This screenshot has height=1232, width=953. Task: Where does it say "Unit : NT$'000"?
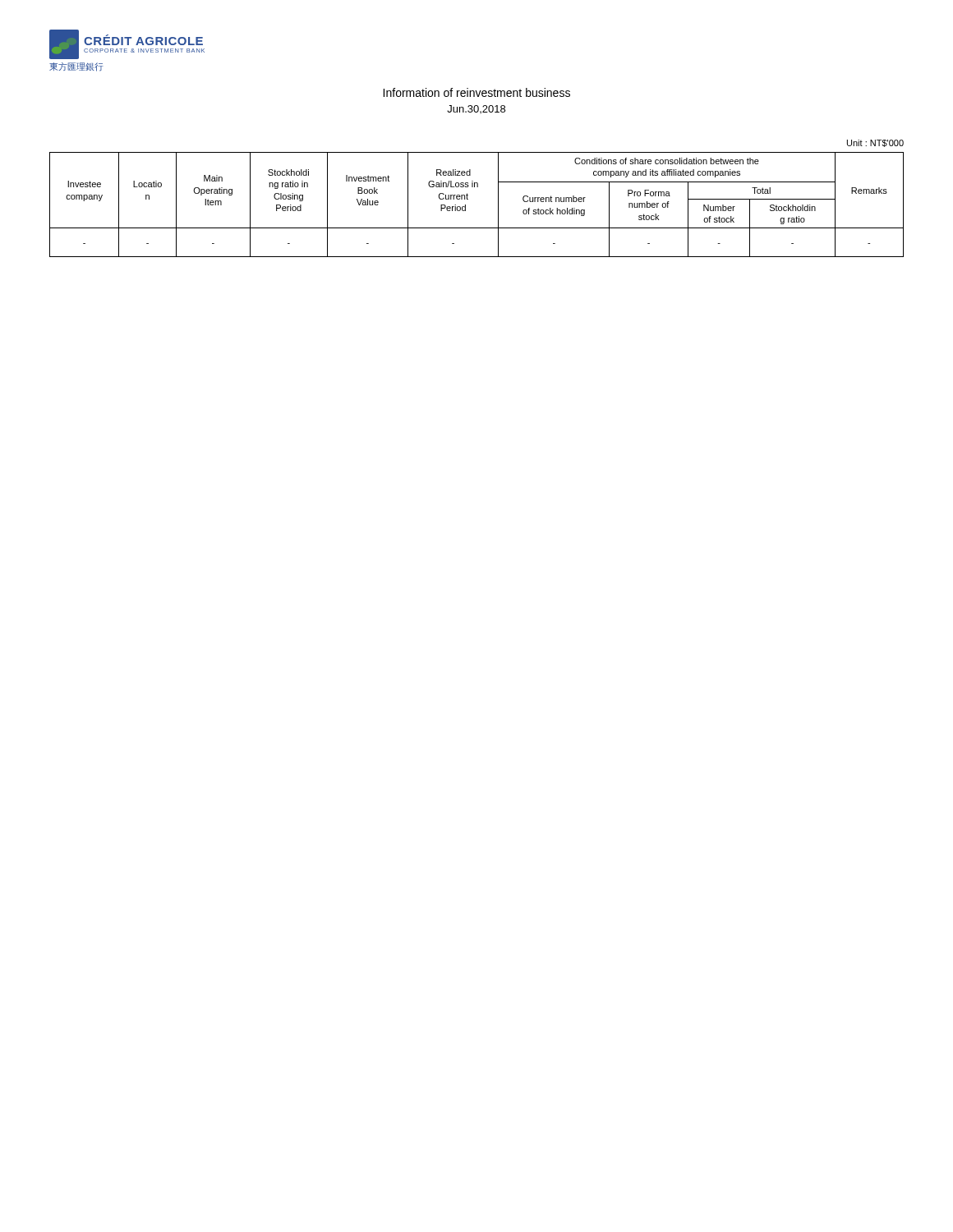point(875,143)
